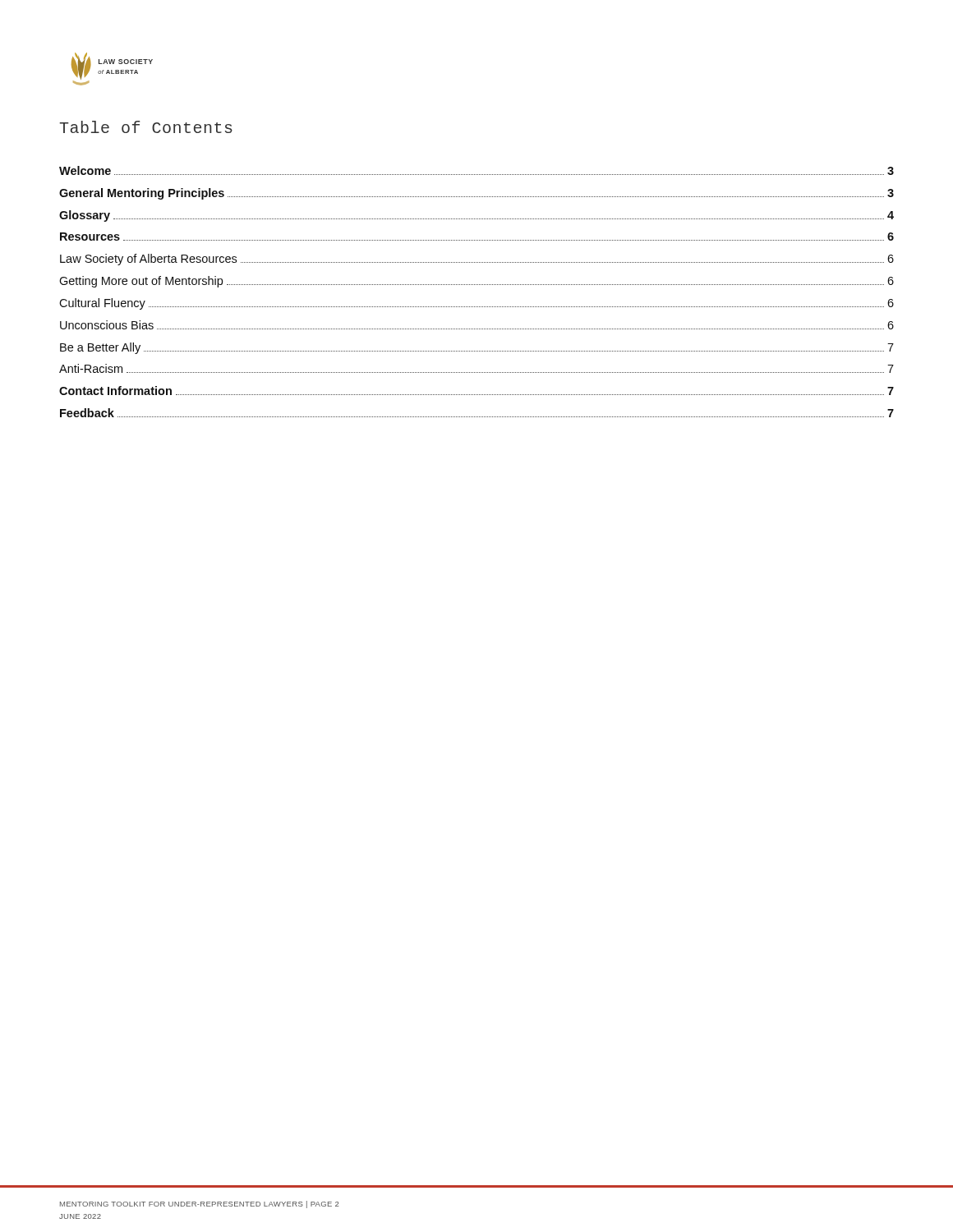Navigate to the passage starting "Anti-Racism 7"
Image resolution: width=953 pixels, height=1232 pixels.
coord(476,369)
